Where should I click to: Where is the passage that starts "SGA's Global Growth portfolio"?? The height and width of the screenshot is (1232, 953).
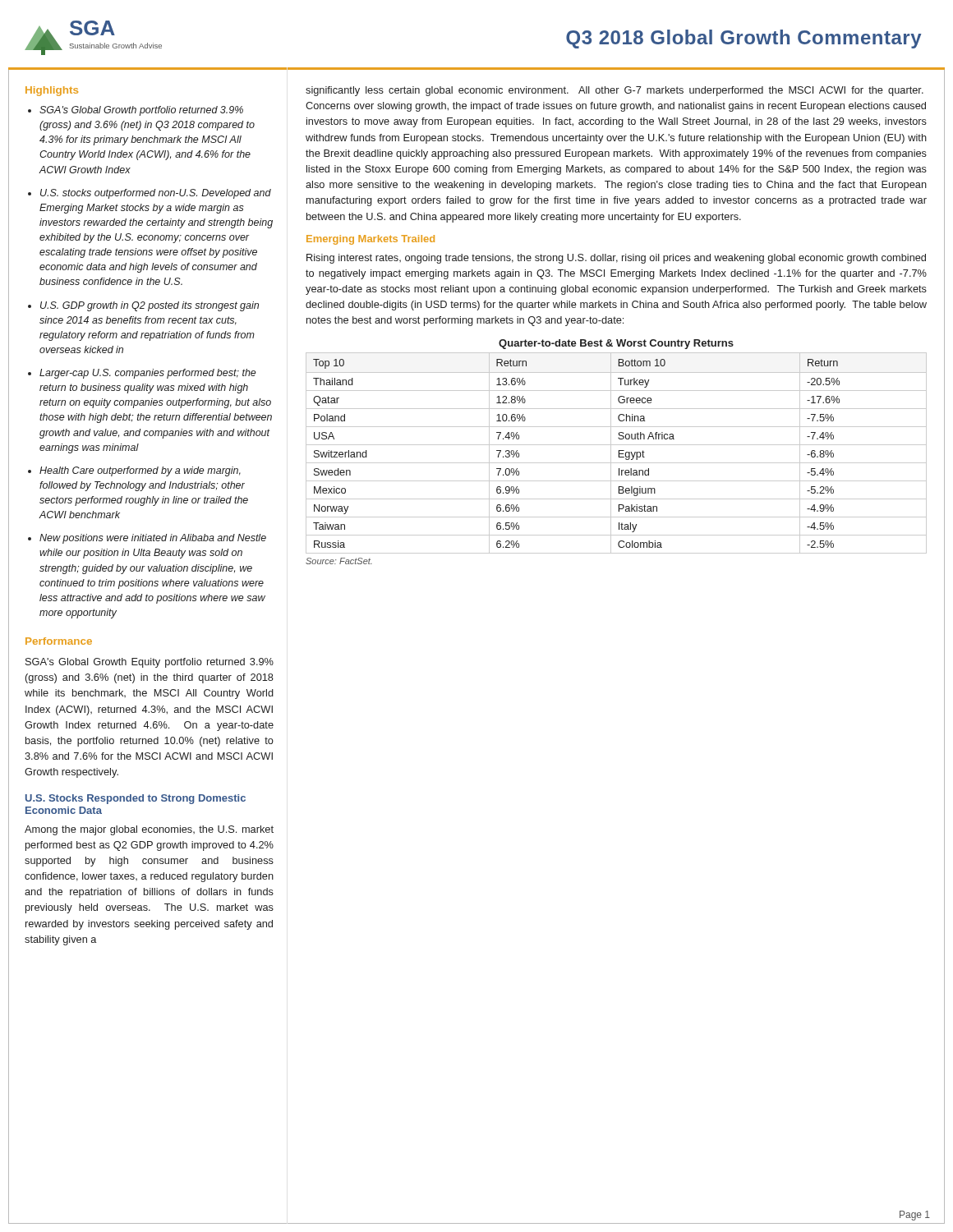(147, 140)
